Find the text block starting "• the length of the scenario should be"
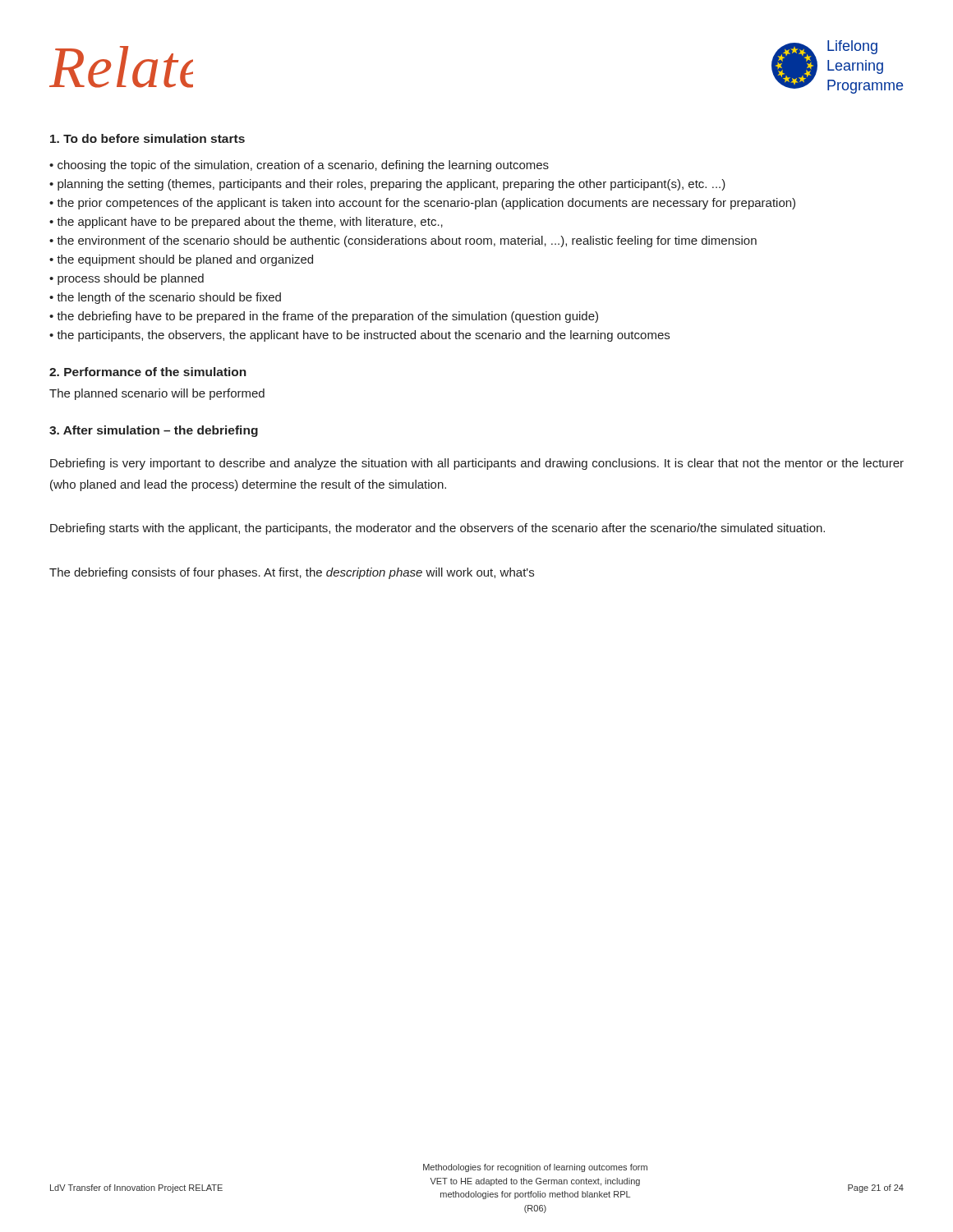This screenshot has width=953, height=1232. click(x=165, y=297)
